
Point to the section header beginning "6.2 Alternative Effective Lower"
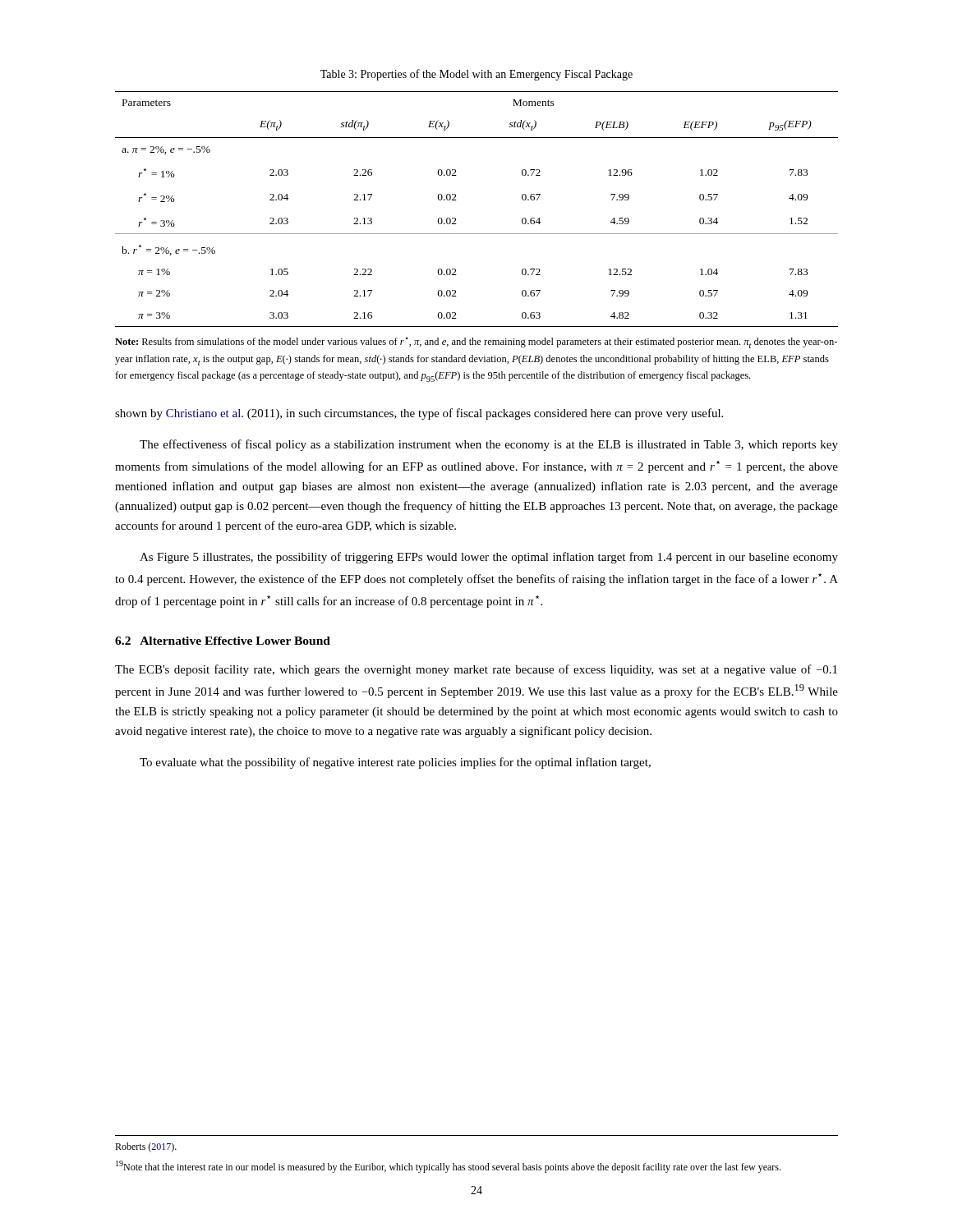223,640
